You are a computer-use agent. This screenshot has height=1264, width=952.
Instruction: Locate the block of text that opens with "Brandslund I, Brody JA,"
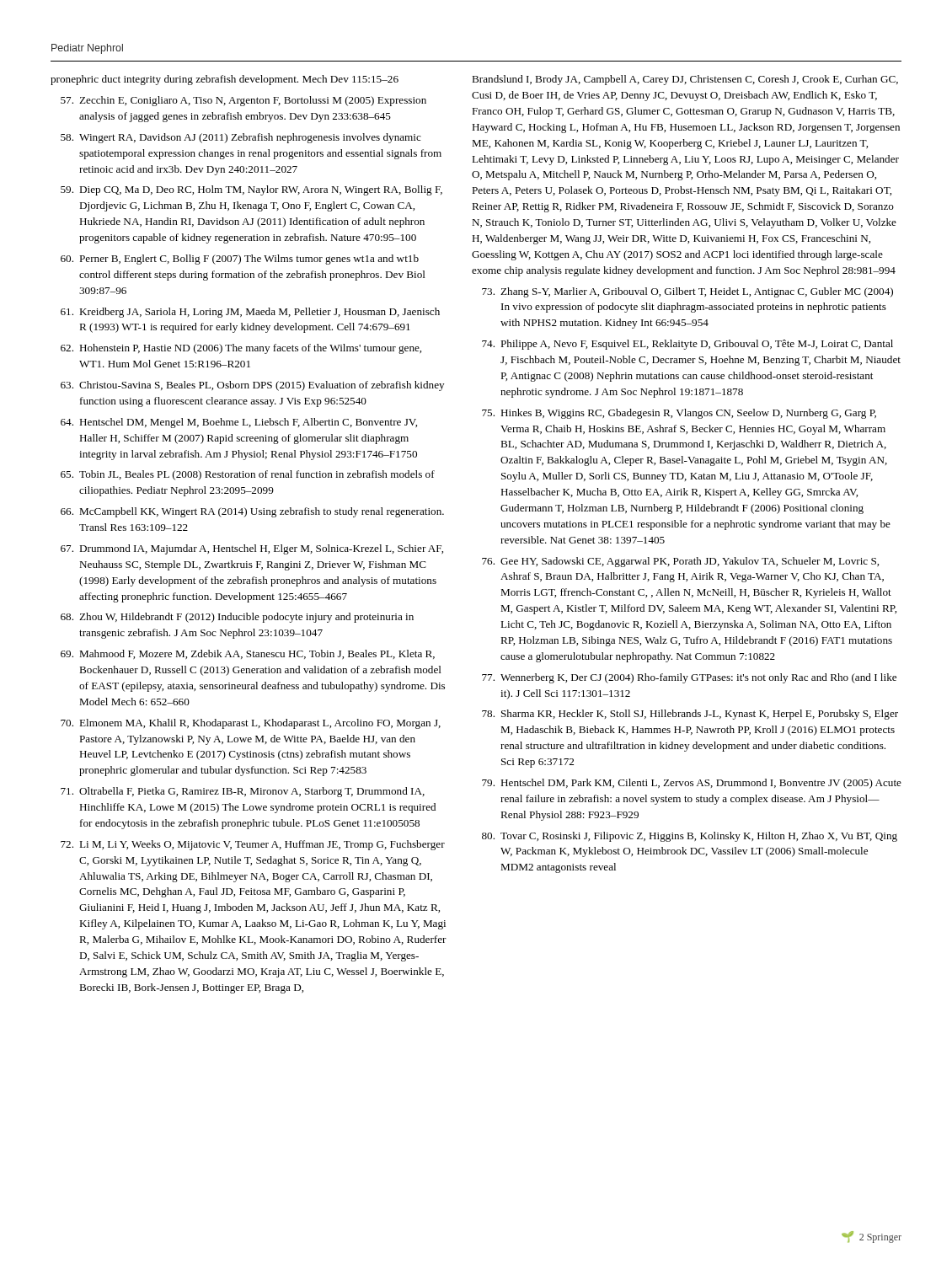686,174
